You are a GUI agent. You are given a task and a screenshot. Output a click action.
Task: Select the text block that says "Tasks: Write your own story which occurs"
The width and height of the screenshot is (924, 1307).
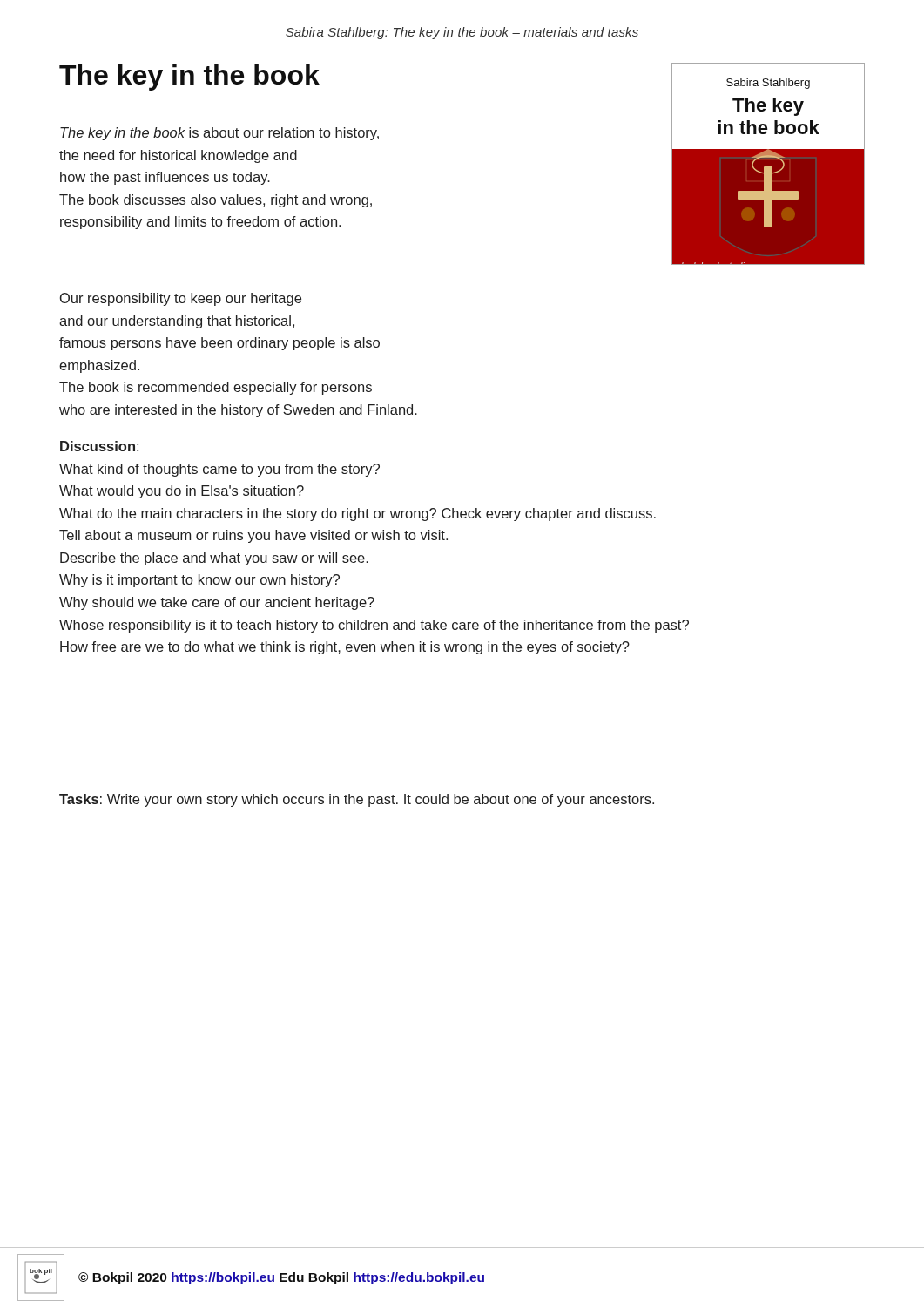(357, 799)
